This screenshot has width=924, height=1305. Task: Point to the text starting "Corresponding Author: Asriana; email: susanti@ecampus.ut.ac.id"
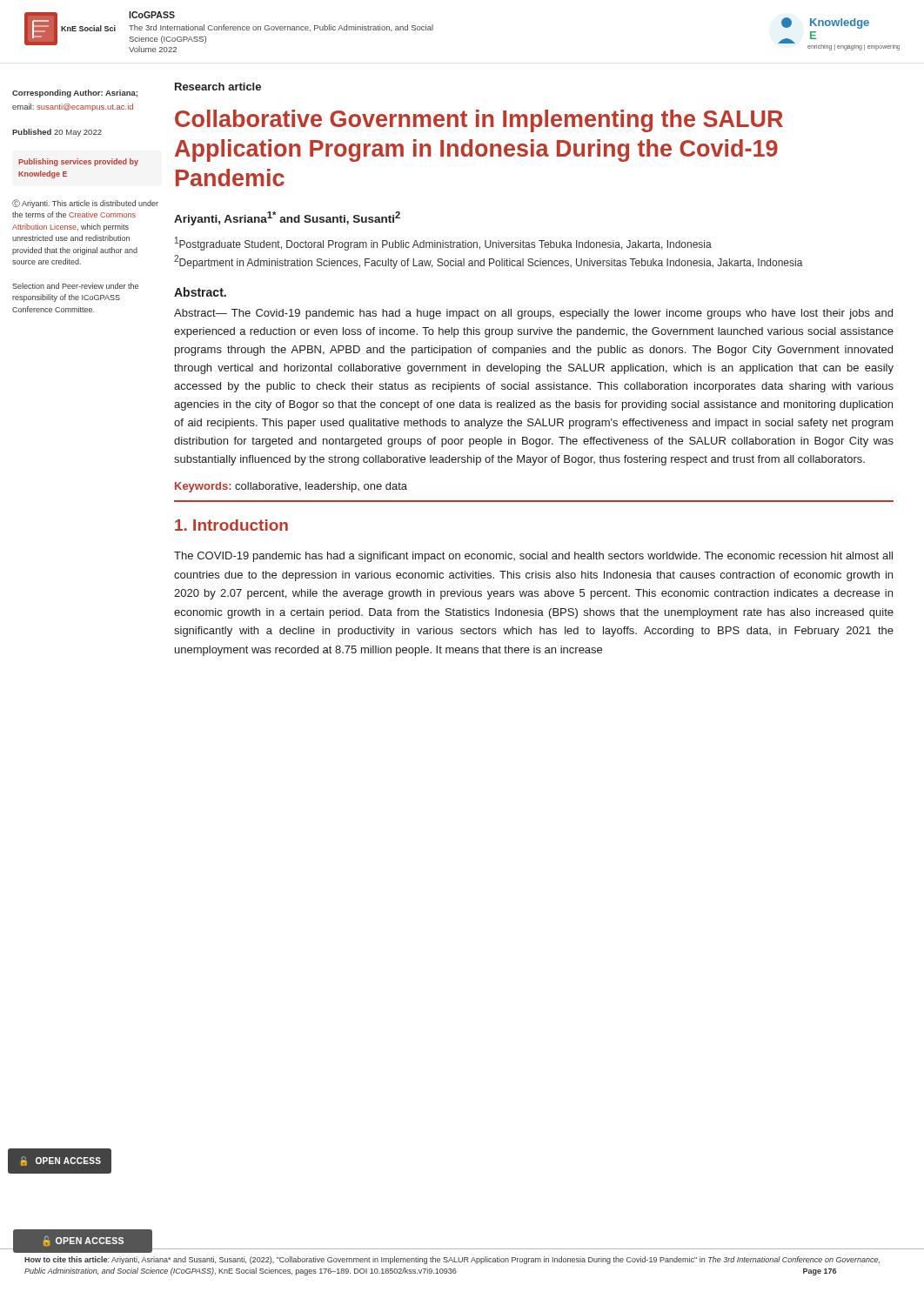87,100
